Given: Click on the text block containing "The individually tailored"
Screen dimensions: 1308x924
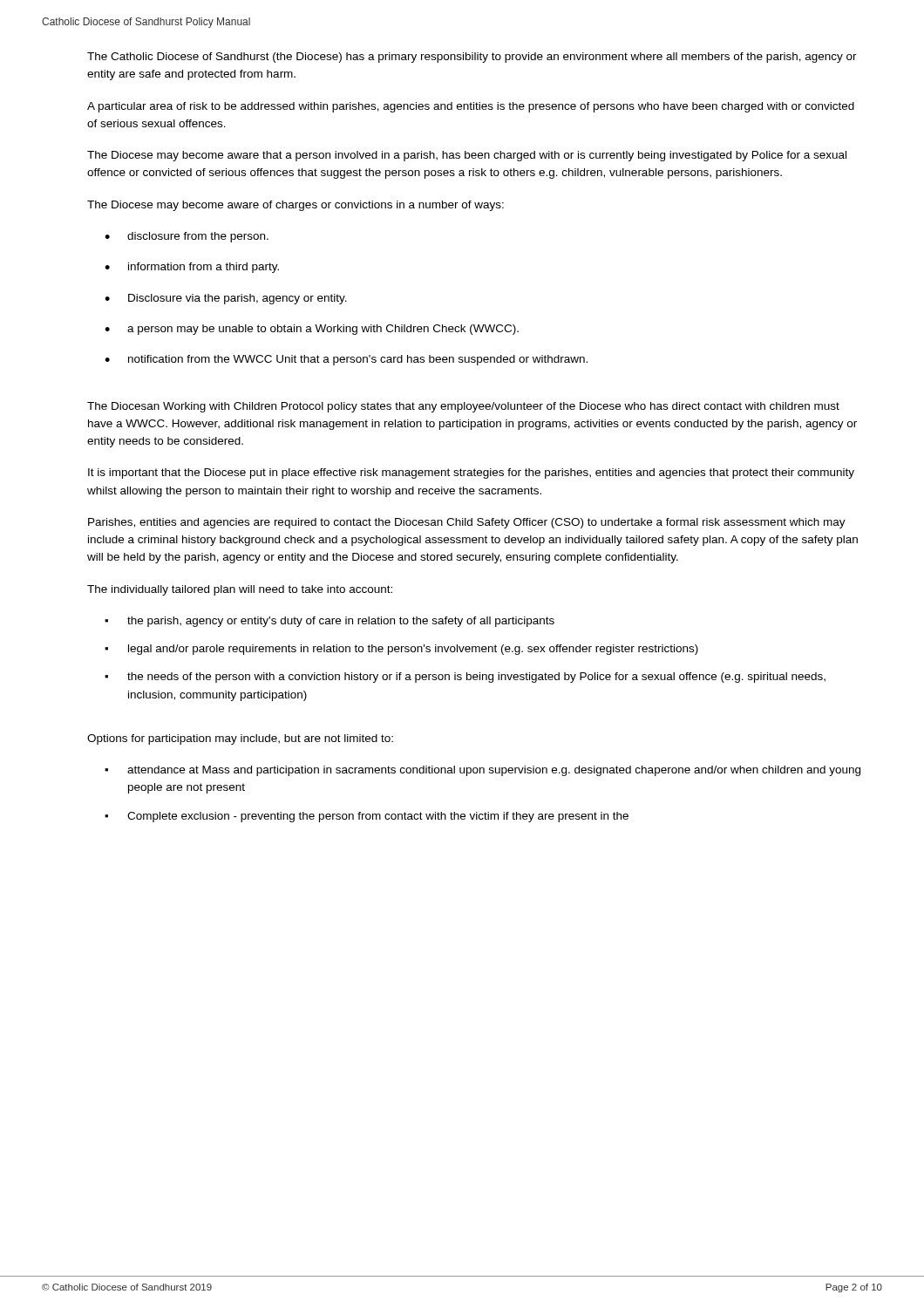Looking at the screenshot, I should (x=240, y=589).
